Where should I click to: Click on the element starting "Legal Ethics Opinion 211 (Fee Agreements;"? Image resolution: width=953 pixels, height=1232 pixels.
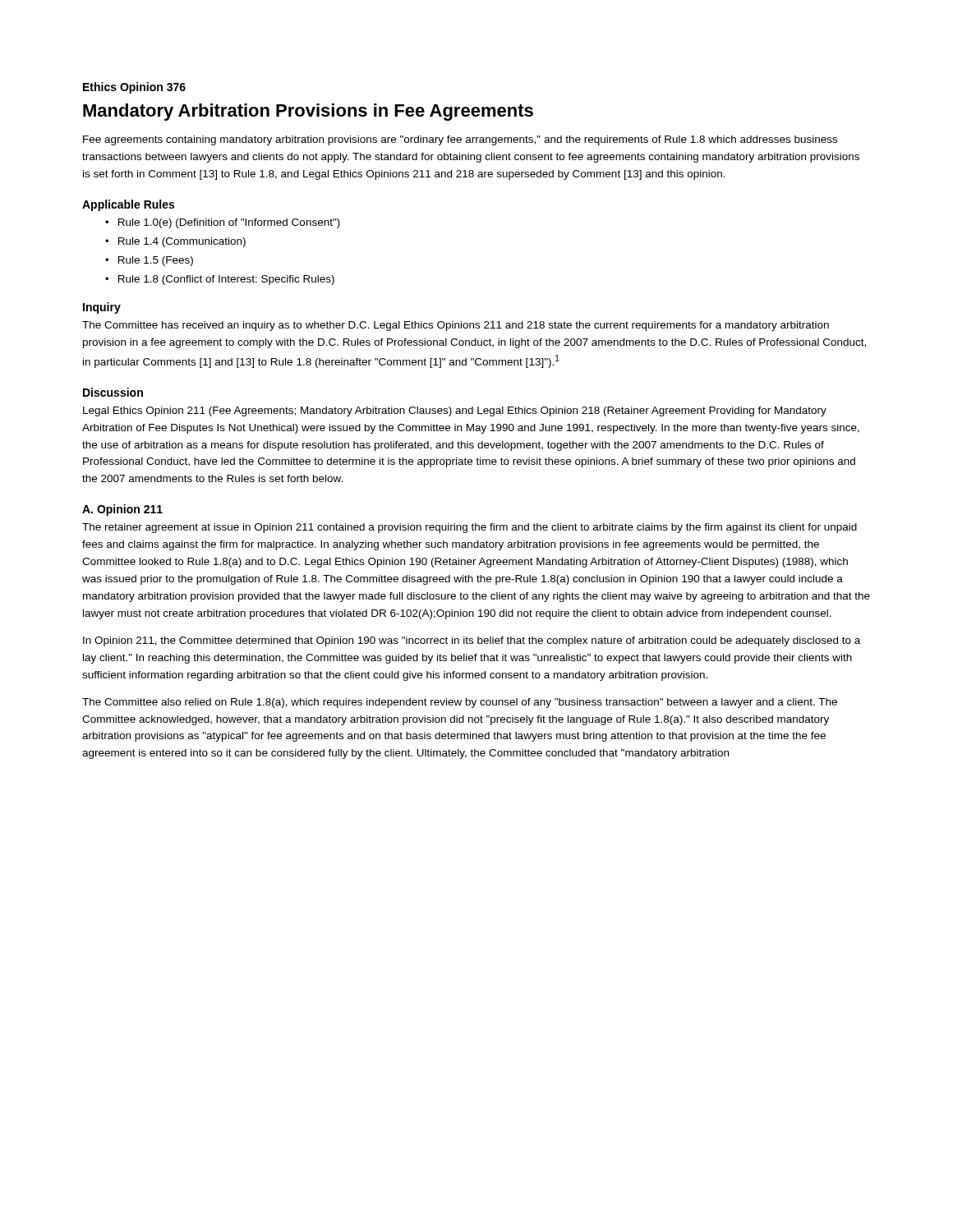click(x=471, y=444)
